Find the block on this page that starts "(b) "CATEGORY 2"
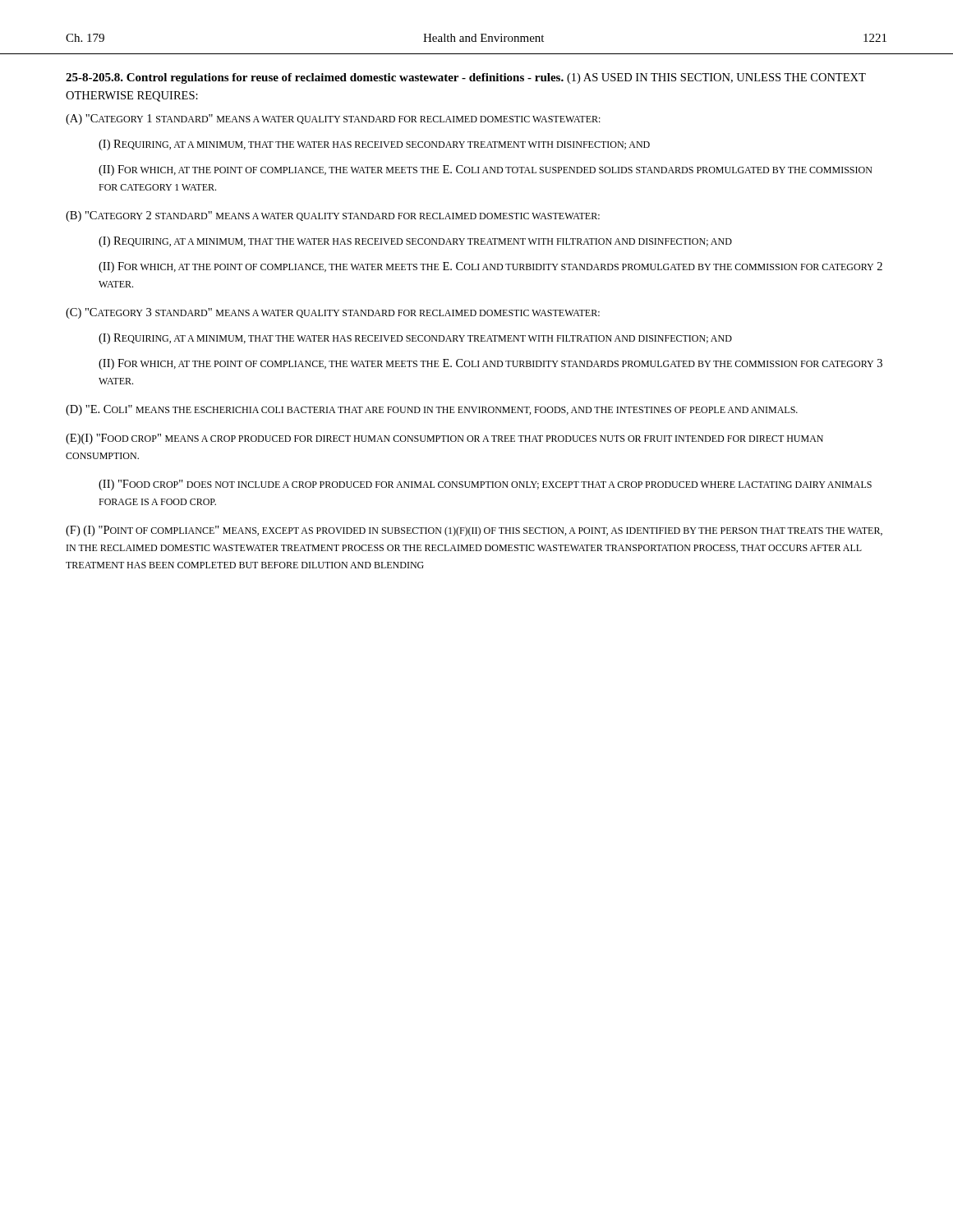 pyautogui.click(x=333, y=215)
